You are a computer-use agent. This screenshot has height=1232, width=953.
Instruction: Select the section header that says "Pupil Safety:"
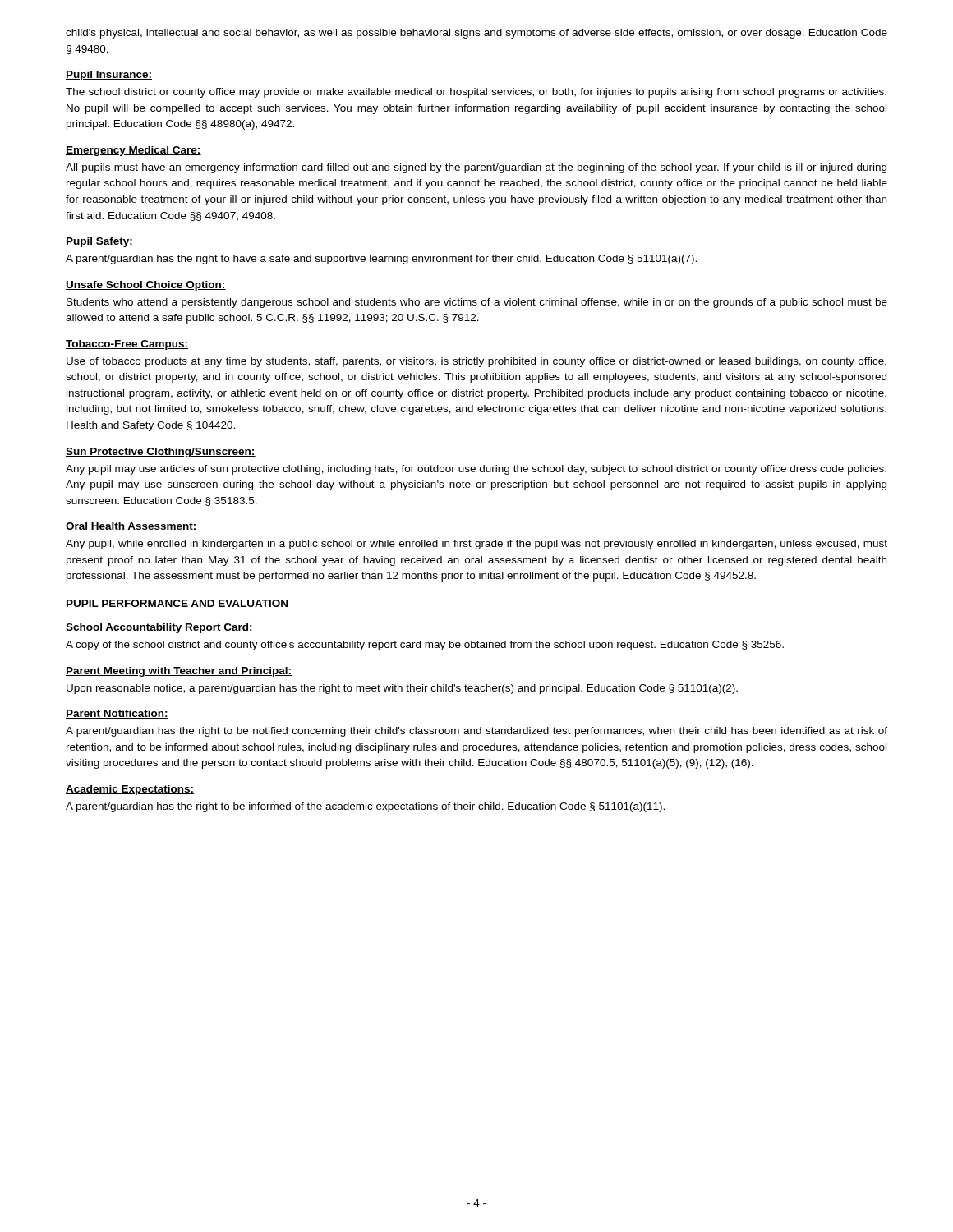click(x=99, y=241)
